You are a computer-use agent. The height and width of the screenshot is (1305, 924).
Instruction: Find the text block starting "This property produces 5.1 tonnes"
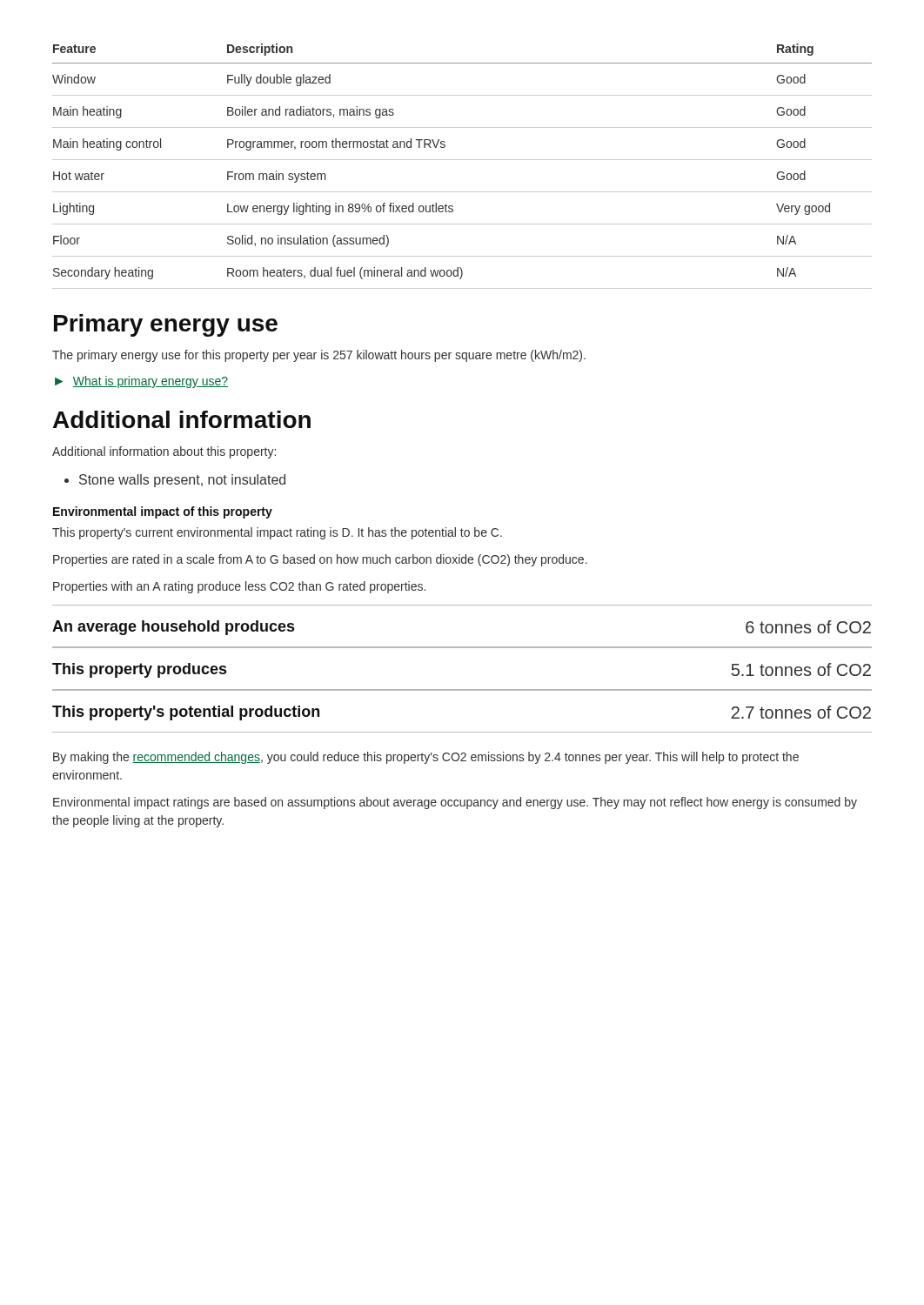click(141, 670)
